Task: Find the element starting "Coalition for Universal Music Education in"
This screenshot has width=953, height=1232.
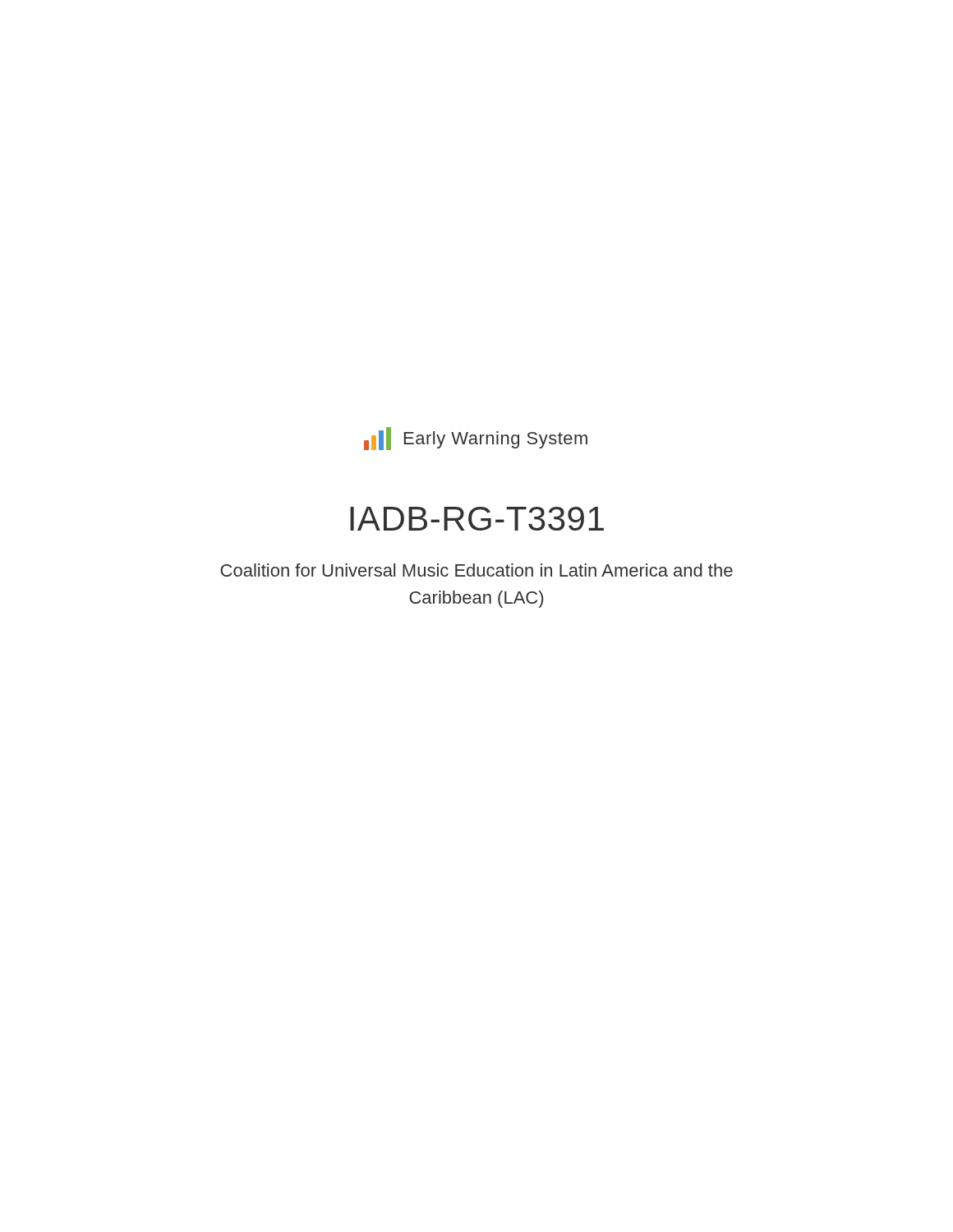Action: 476,584
